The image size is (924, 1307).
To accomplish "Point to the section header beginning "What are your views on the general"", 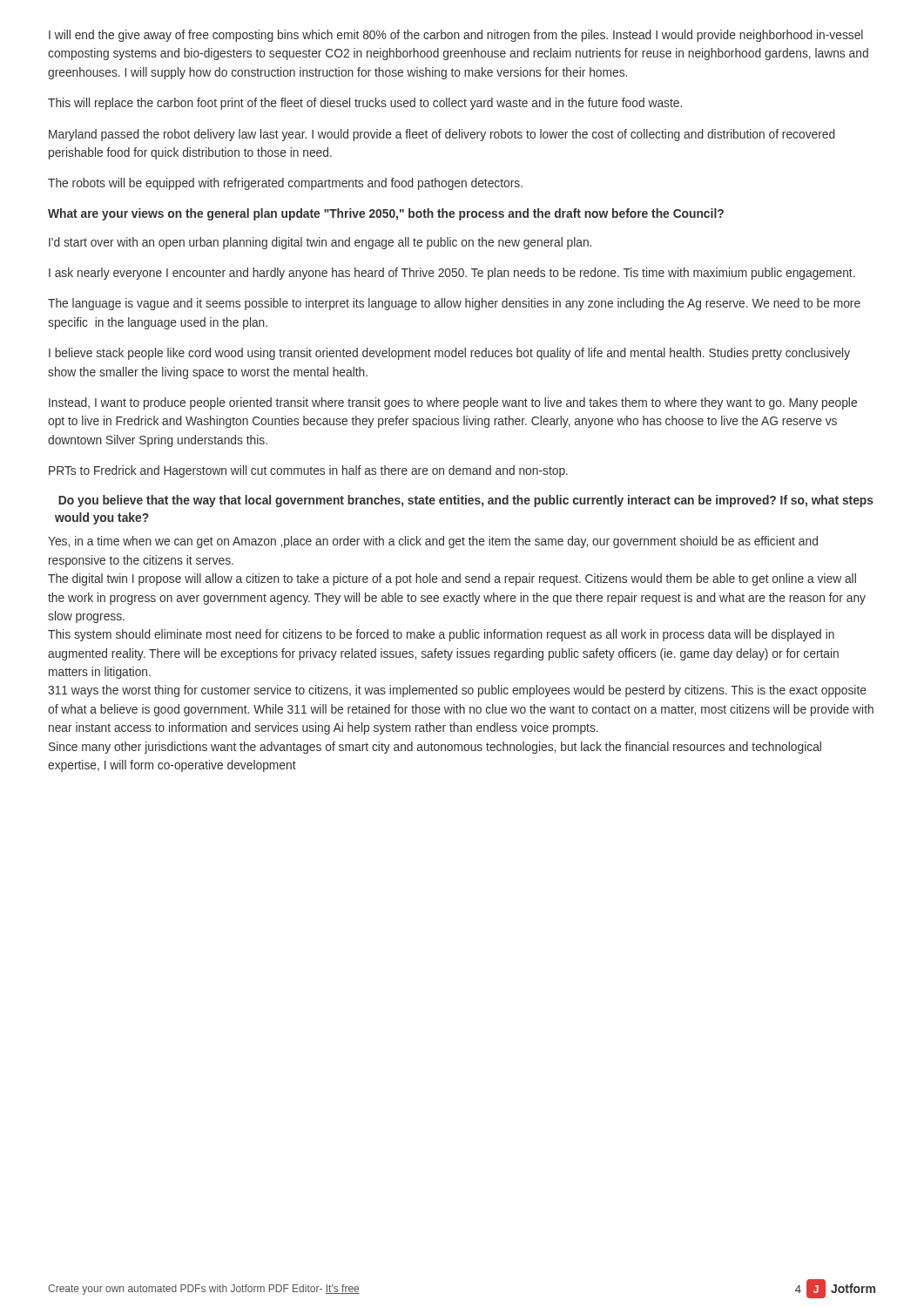I will (386, 214).
